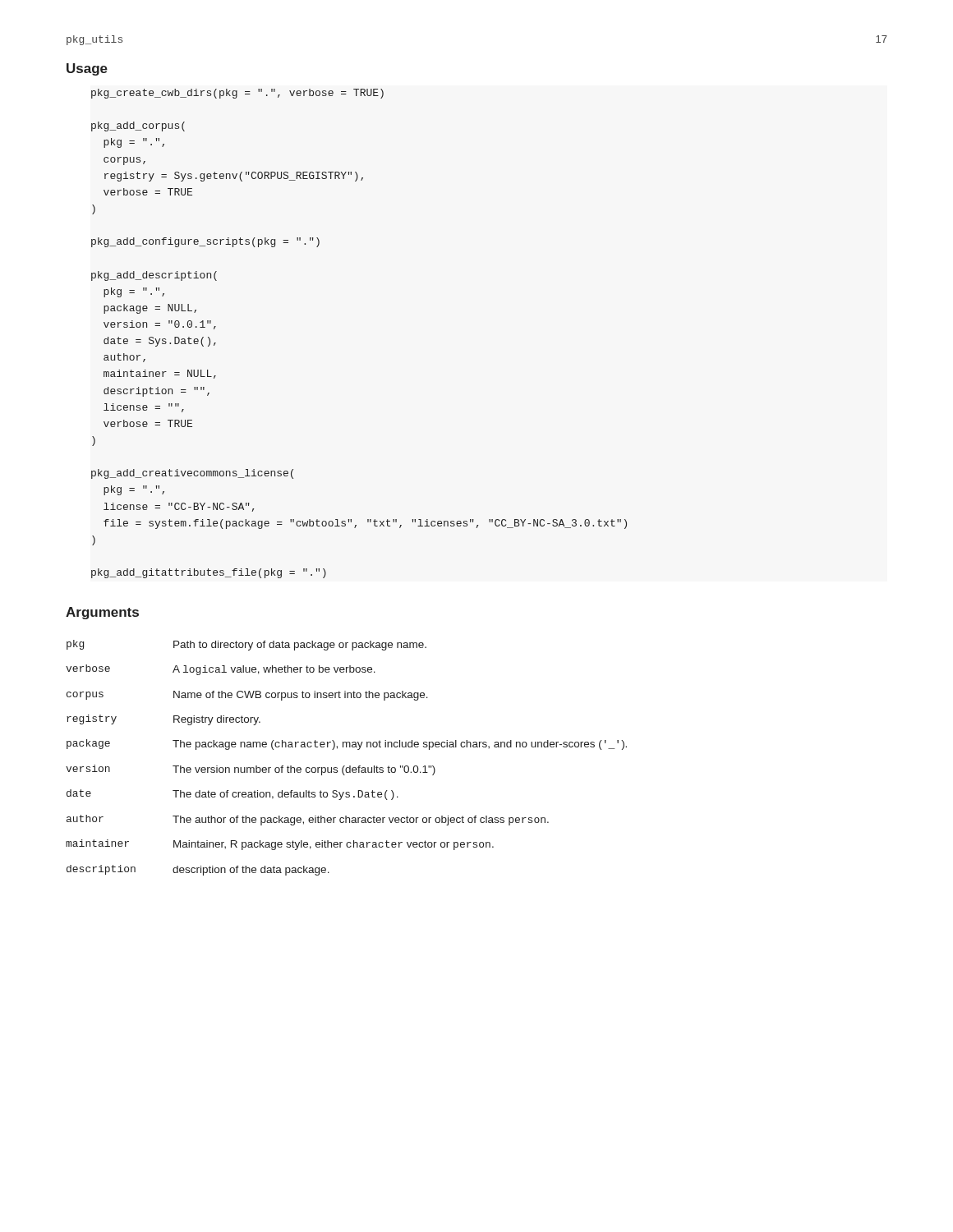The height and width of the screenshot is (1232, 953).
Task: Find the text starting "pkg_create_cwb_dirs(pkg = ".", verbose = TRUE) pkg_add_corpus( pkg"
Action: click(x=237, y=94)
